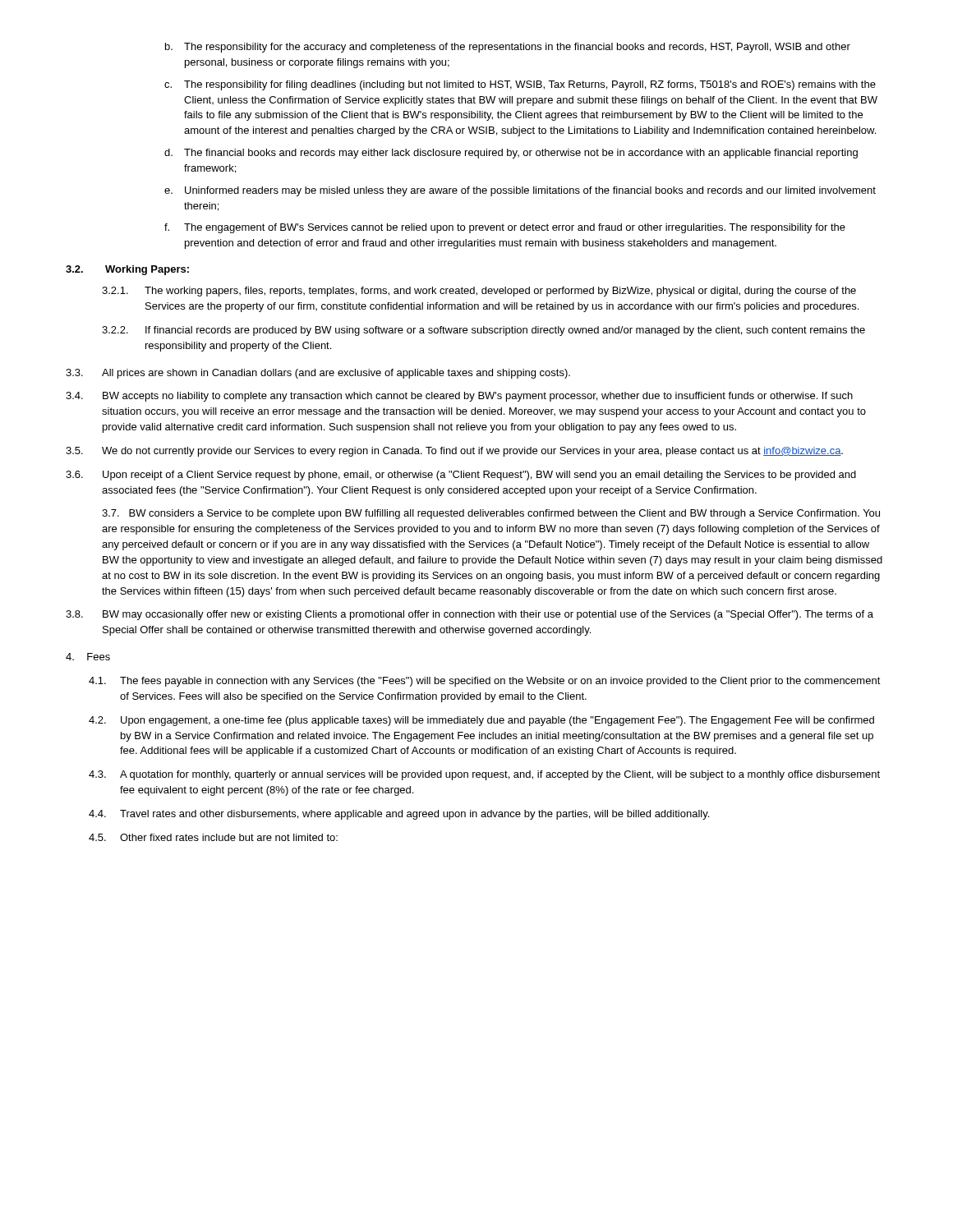
Task: Find the list item that reads "4.5. Other fixed rates include but"
Action: click(x=213, y=837)
